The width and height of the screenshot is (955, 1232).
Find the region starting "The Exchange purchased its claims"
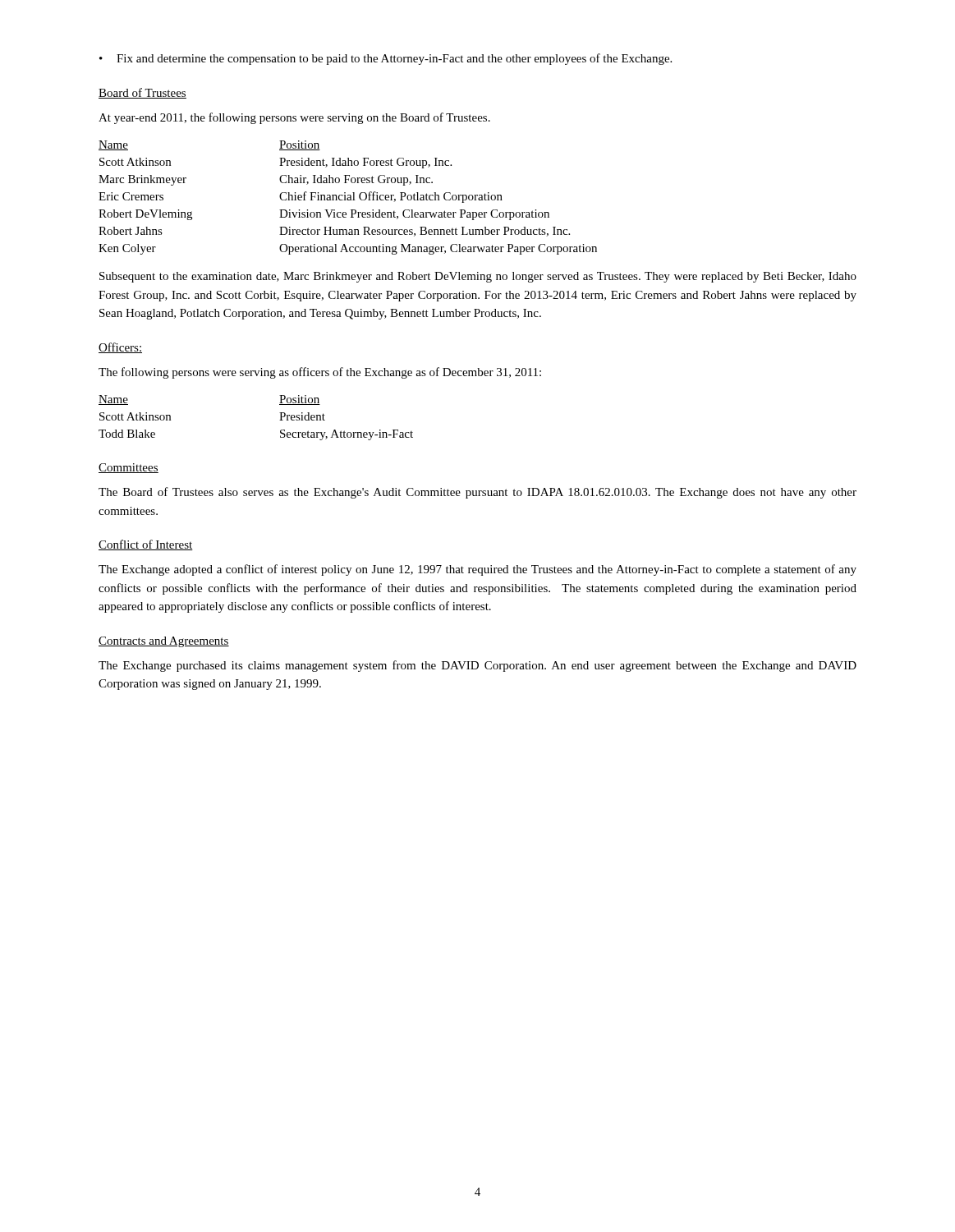pyautogui.click(x=478, y=674)
